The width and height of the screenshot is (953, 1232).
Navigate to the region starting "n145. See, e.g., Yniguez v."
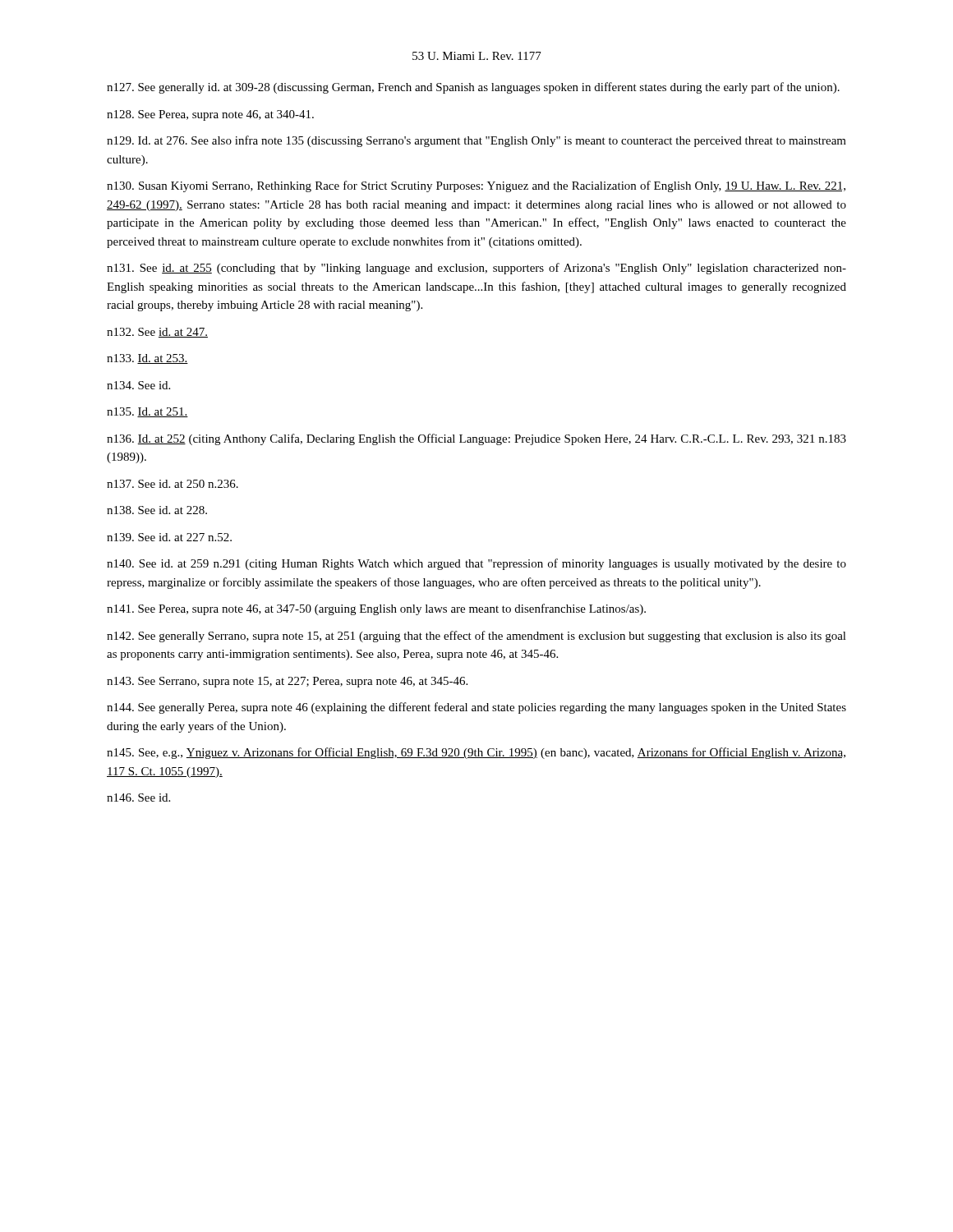(476, 762)
